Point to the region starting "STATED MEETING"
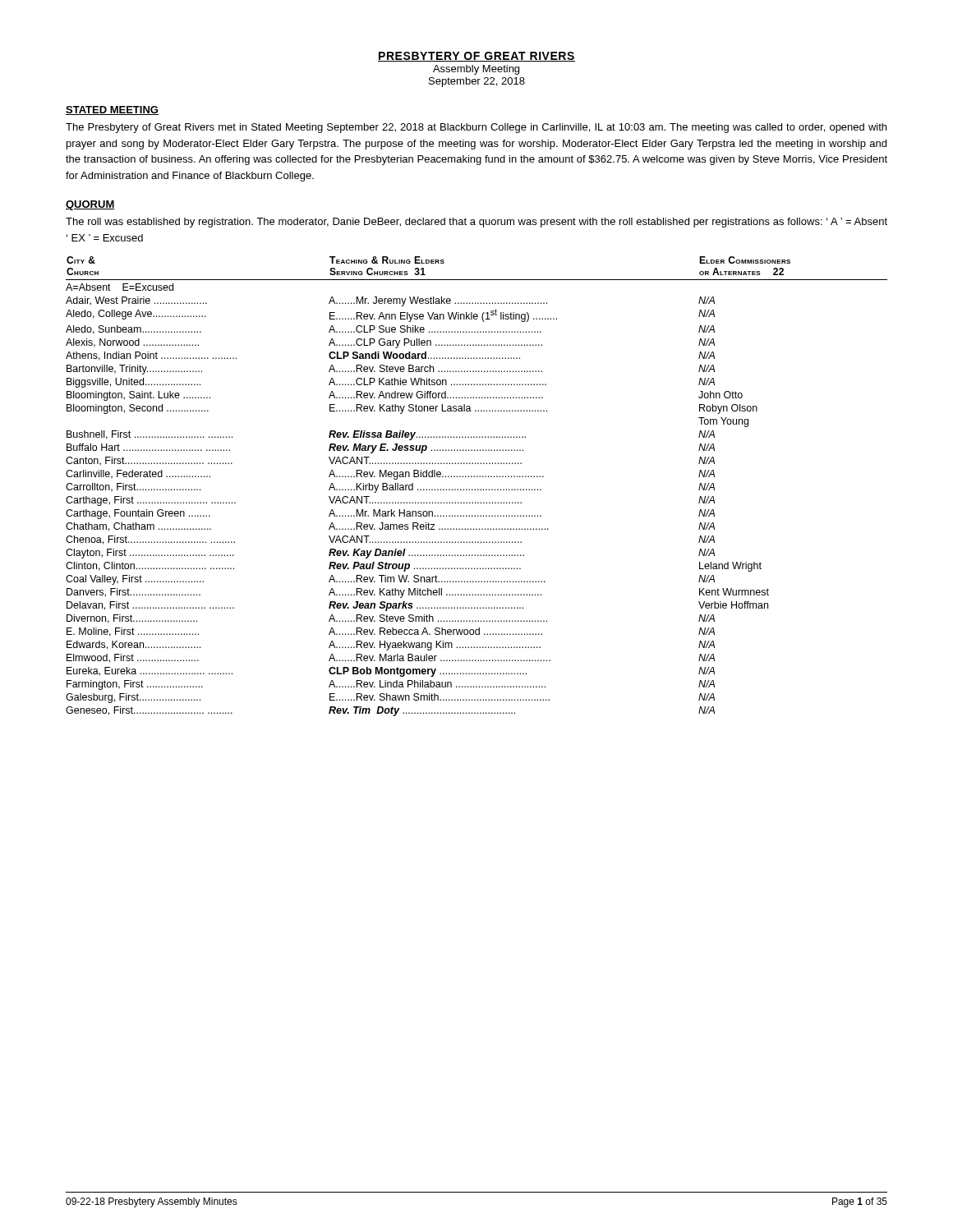Image resolution: width=953 pixels, height=1232 pixels. pyautogui.click(x=112, y=110)
